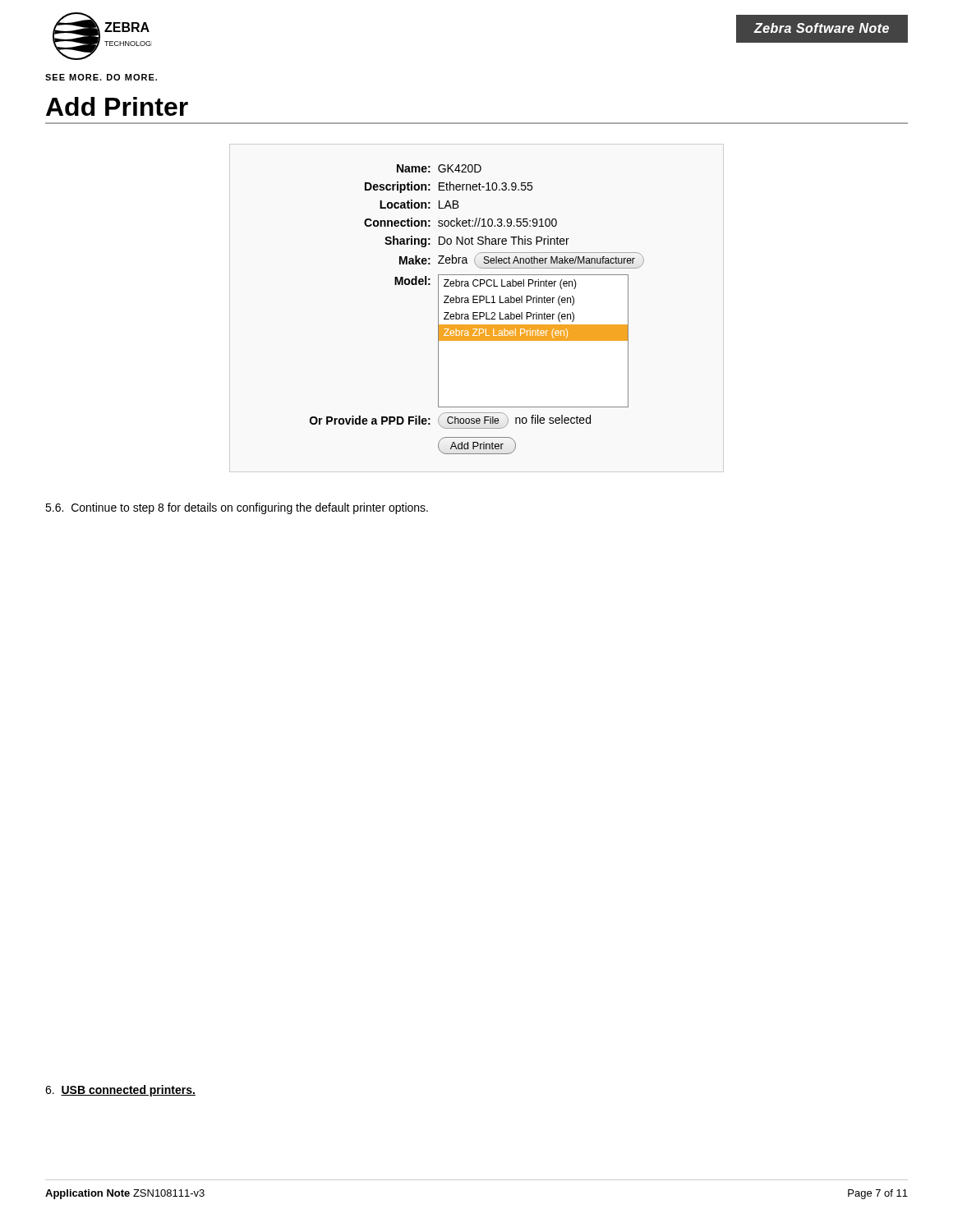Find the list item that reads "6. USB connected printers."

tap(120, 1090)
